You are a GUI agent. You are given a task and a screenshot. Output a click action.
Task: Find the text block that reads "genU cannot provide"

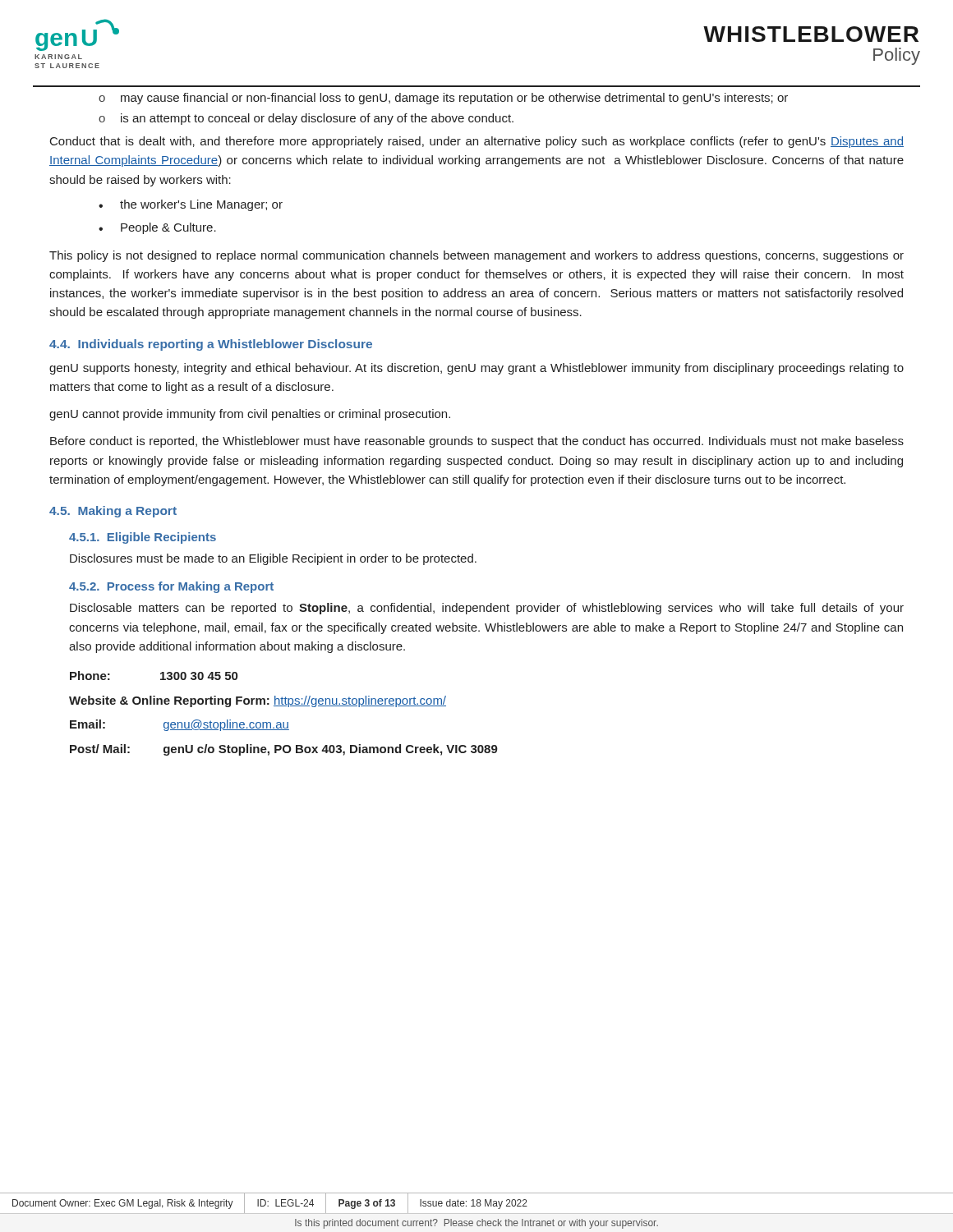[250, 414]
